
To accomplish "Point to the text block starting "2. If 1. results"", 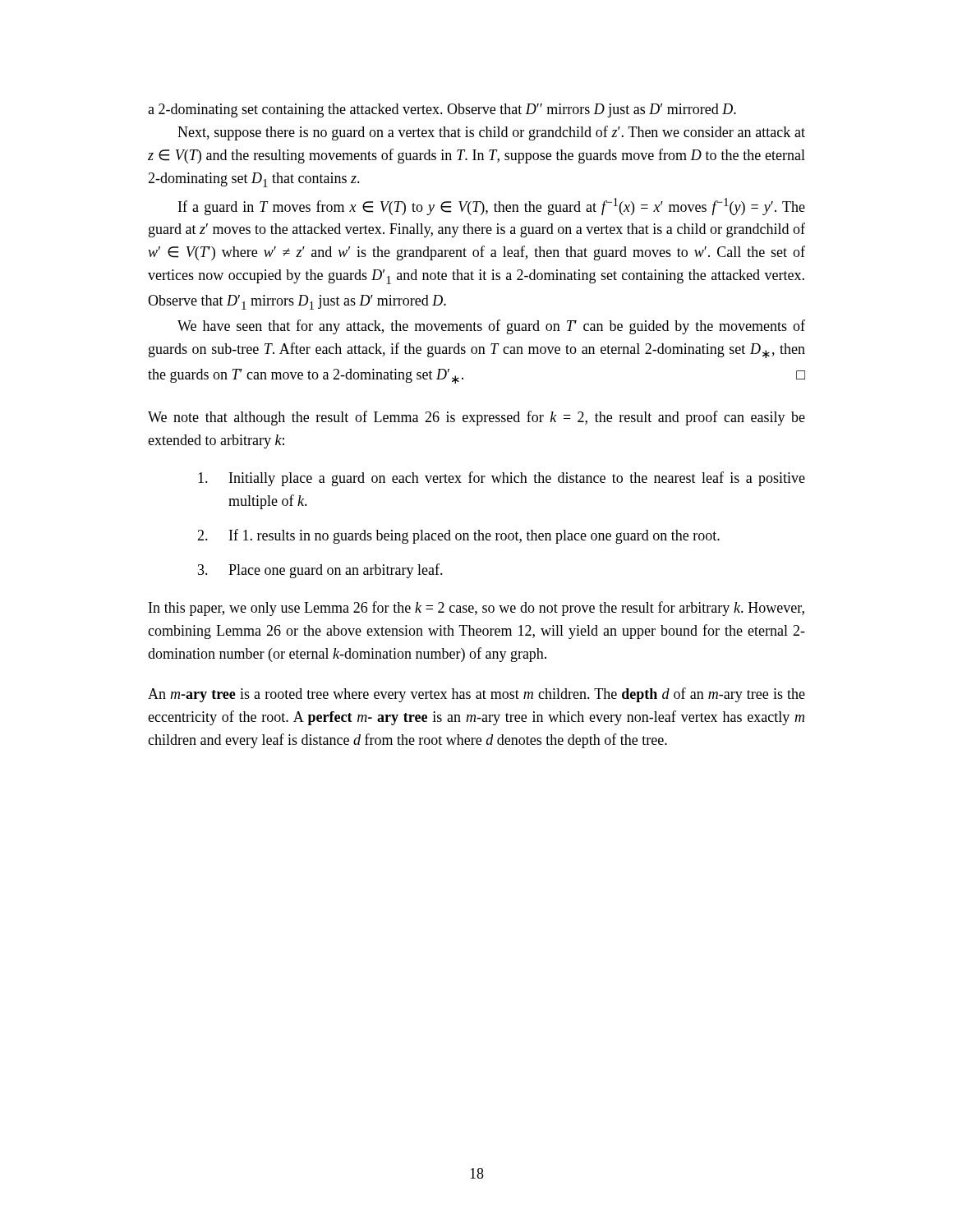I will tap(501, 536).
